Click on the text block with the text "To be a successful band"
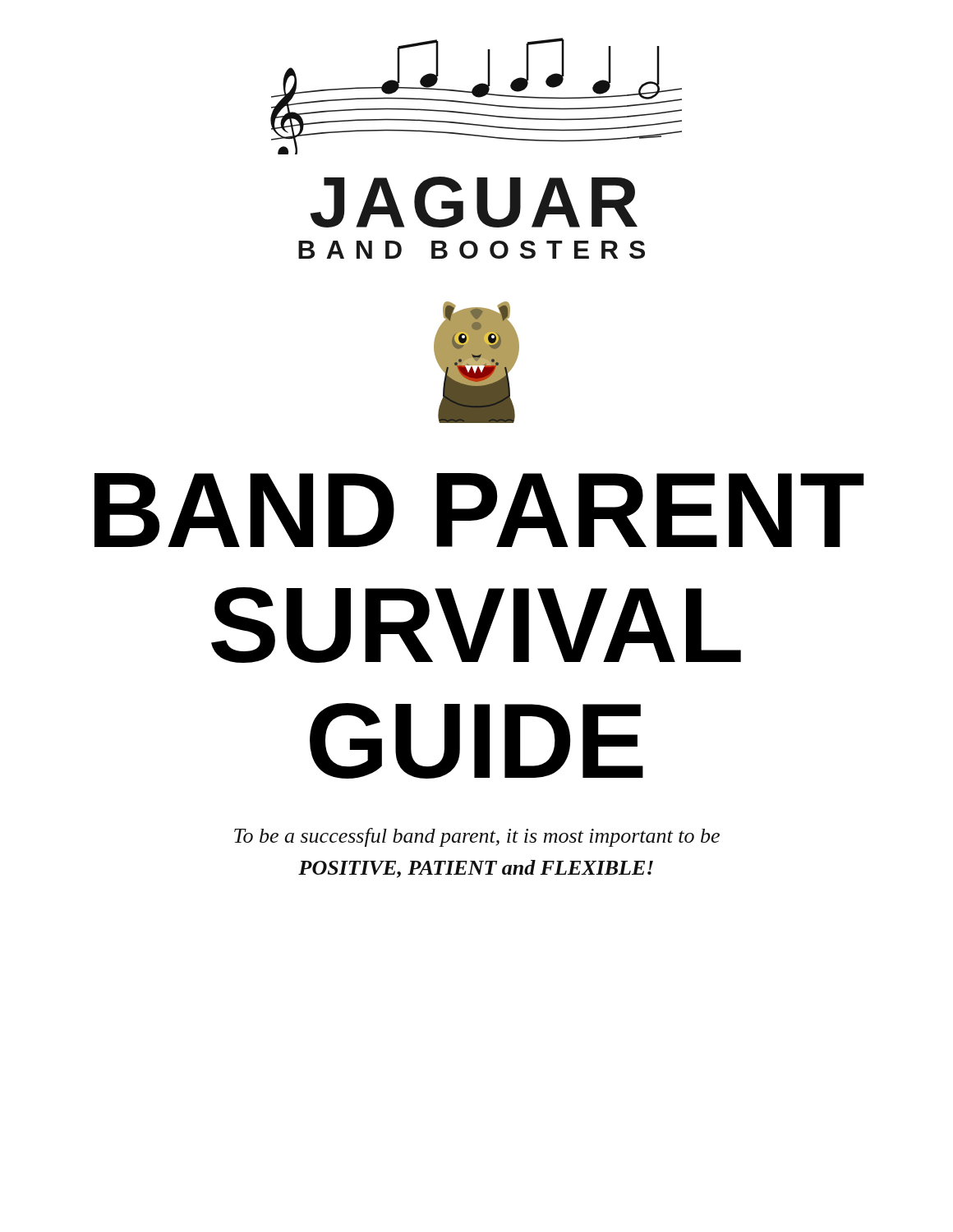This screenshot has height=1232, width=953. [476, 852]
